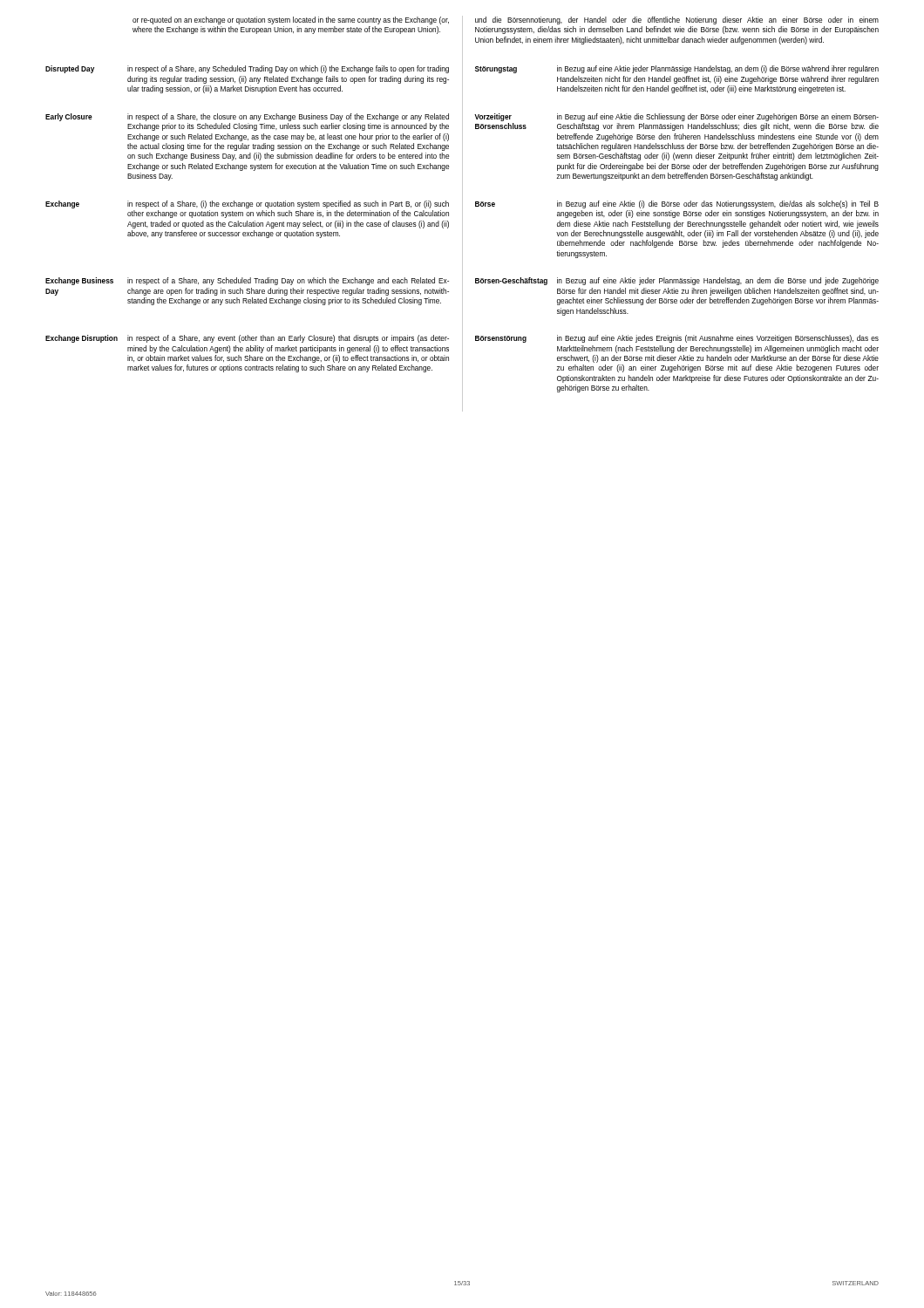924x1308 pixels.
Task: Where is the passage that starts "Disrupted Day in respect"?
Action: click(247, 80)
